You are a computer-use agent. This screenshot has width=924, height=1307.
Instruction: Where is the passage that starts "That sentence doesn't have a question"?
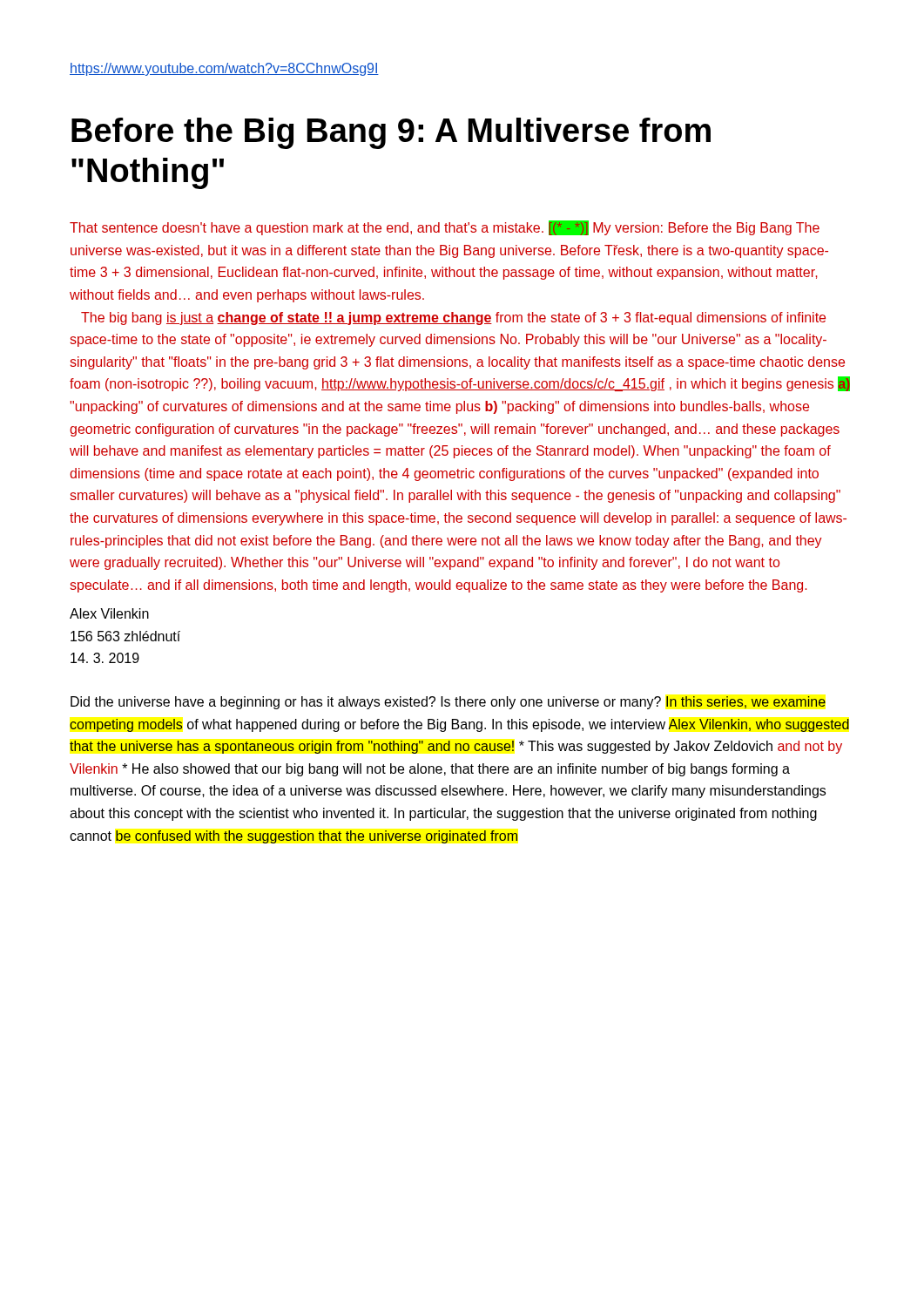coord(460,406)
